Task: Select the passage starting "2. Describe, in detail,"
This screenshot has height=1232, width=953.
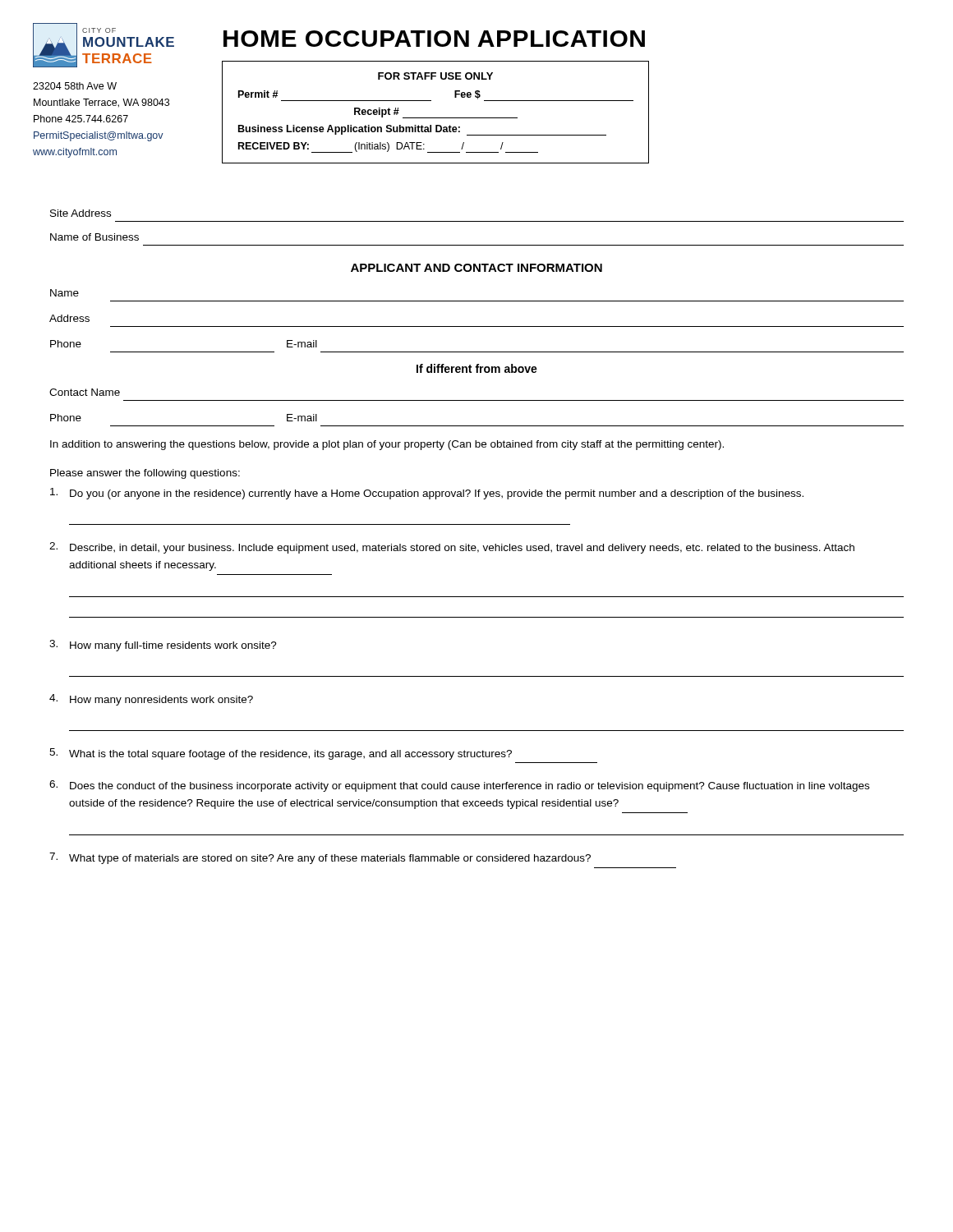Action: (452, 548)
